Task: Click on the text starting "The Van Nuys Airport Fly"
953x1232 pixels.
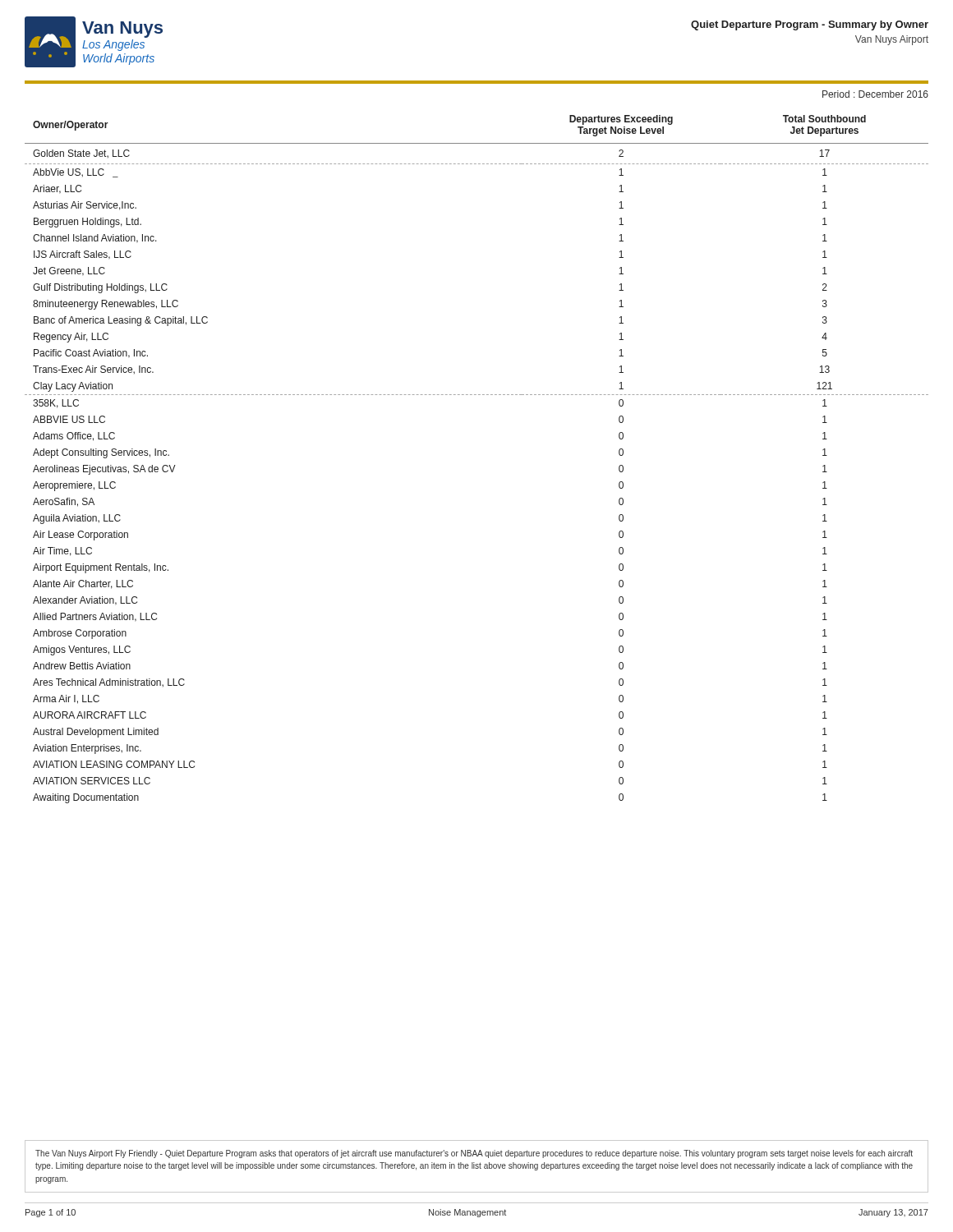Action: coord(474,1166)
